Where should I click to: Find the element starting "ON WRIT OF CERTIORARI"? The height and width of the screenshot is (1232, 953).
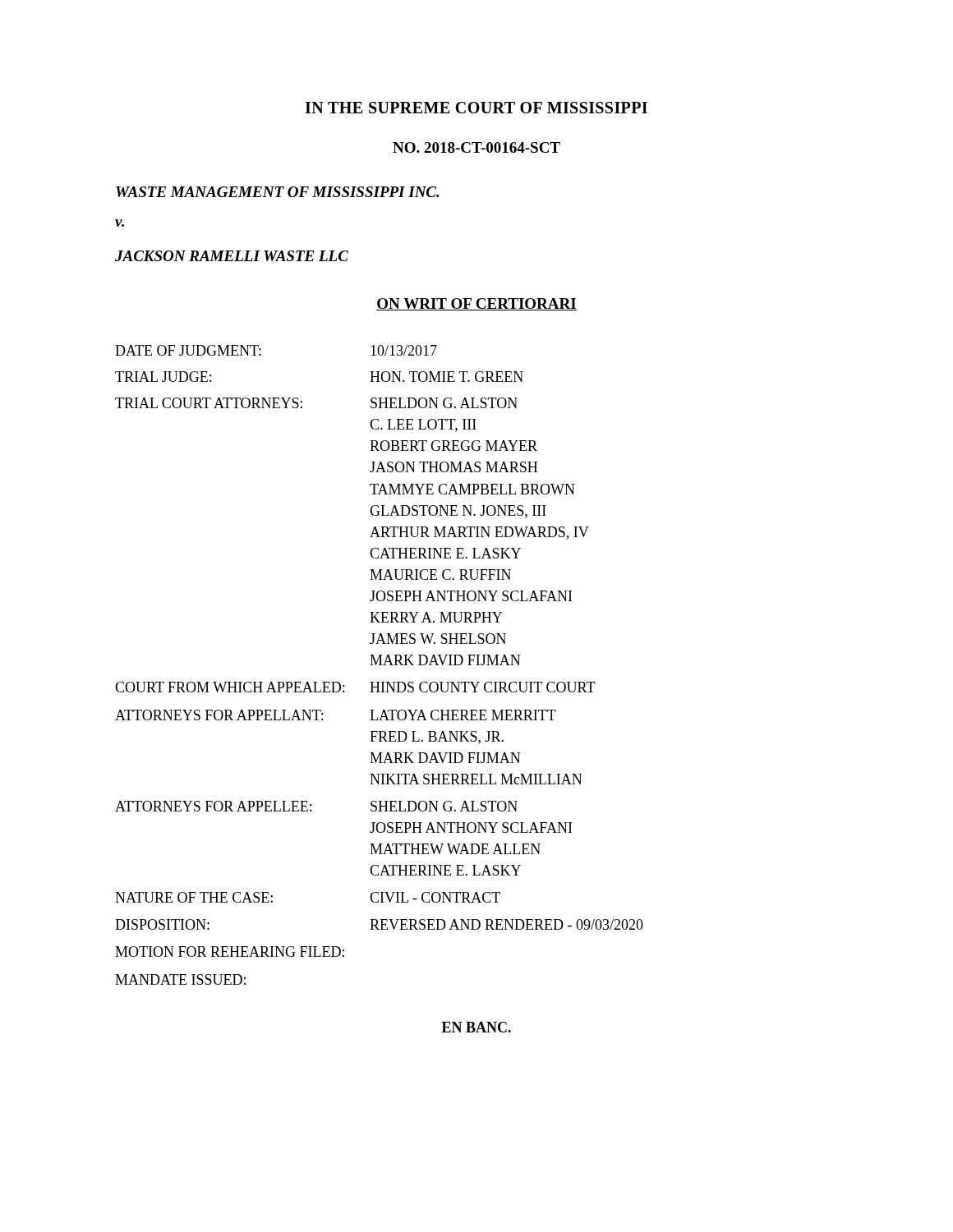click(476, 303)
